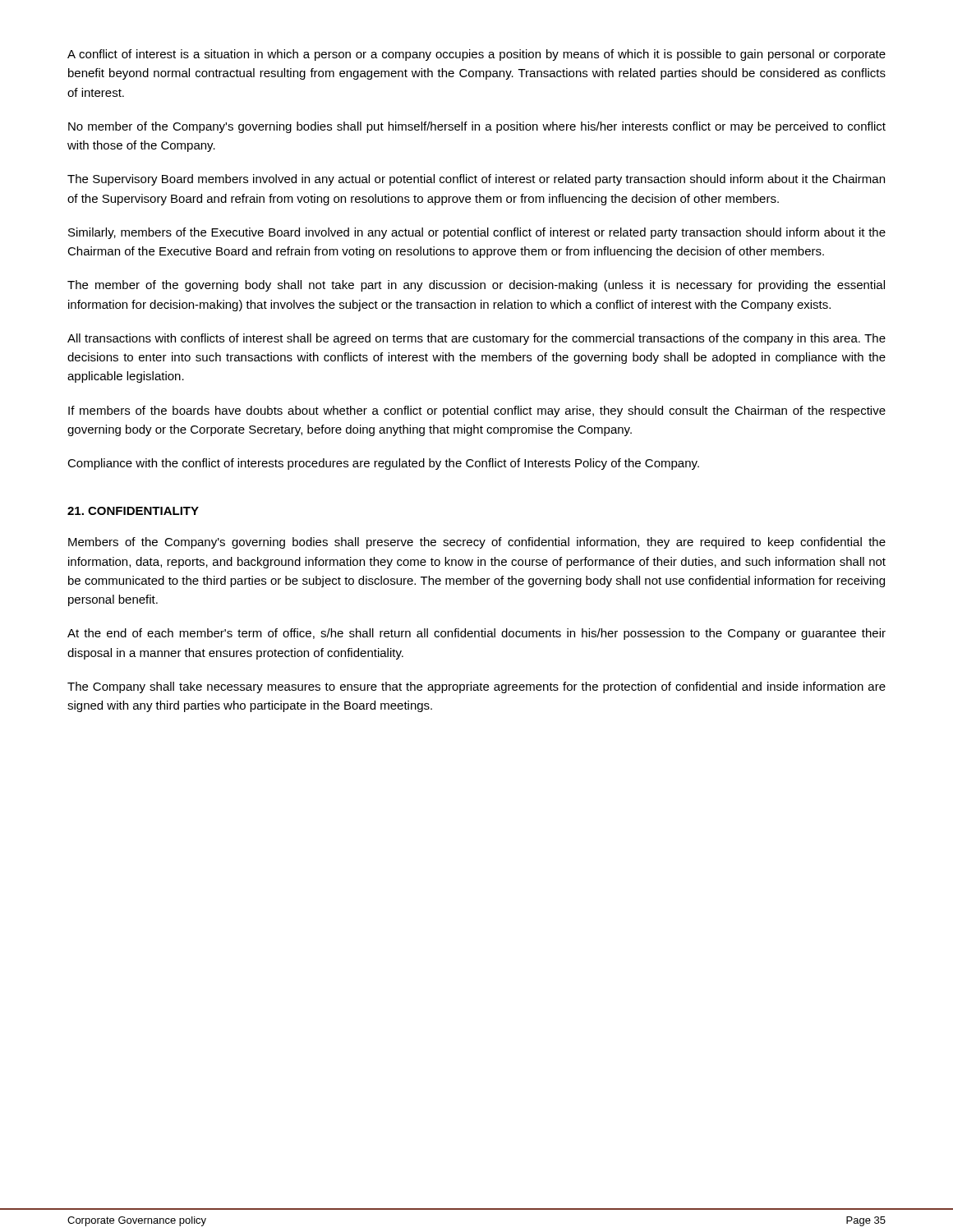The width and height of the screenshot is (953, 1232).
Task: Click on the text block that reads "At the end of each member's"
Action: 476,643
